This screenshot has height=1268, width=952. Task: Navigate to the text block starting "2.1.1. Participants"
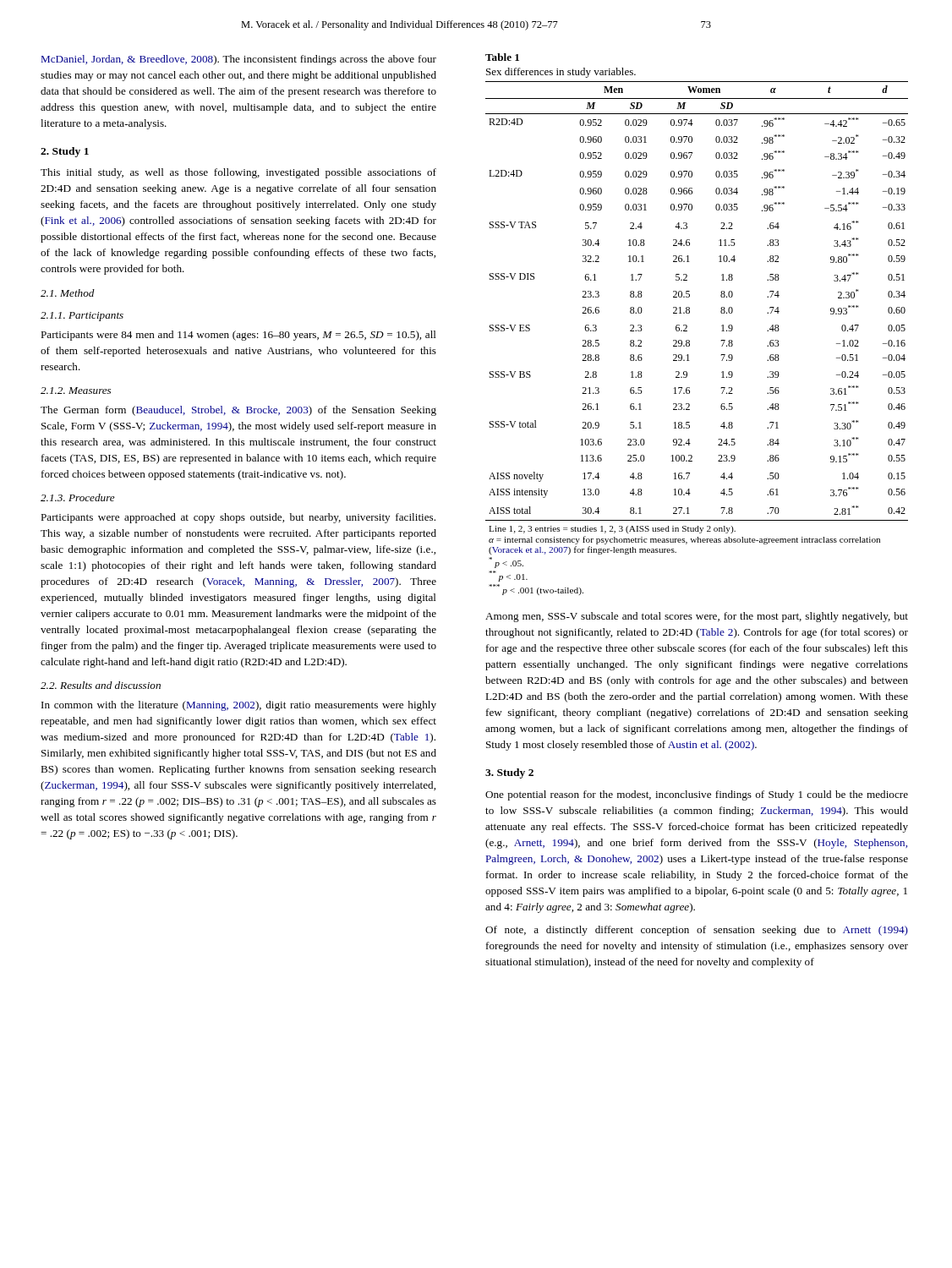(x=82, y=315)
